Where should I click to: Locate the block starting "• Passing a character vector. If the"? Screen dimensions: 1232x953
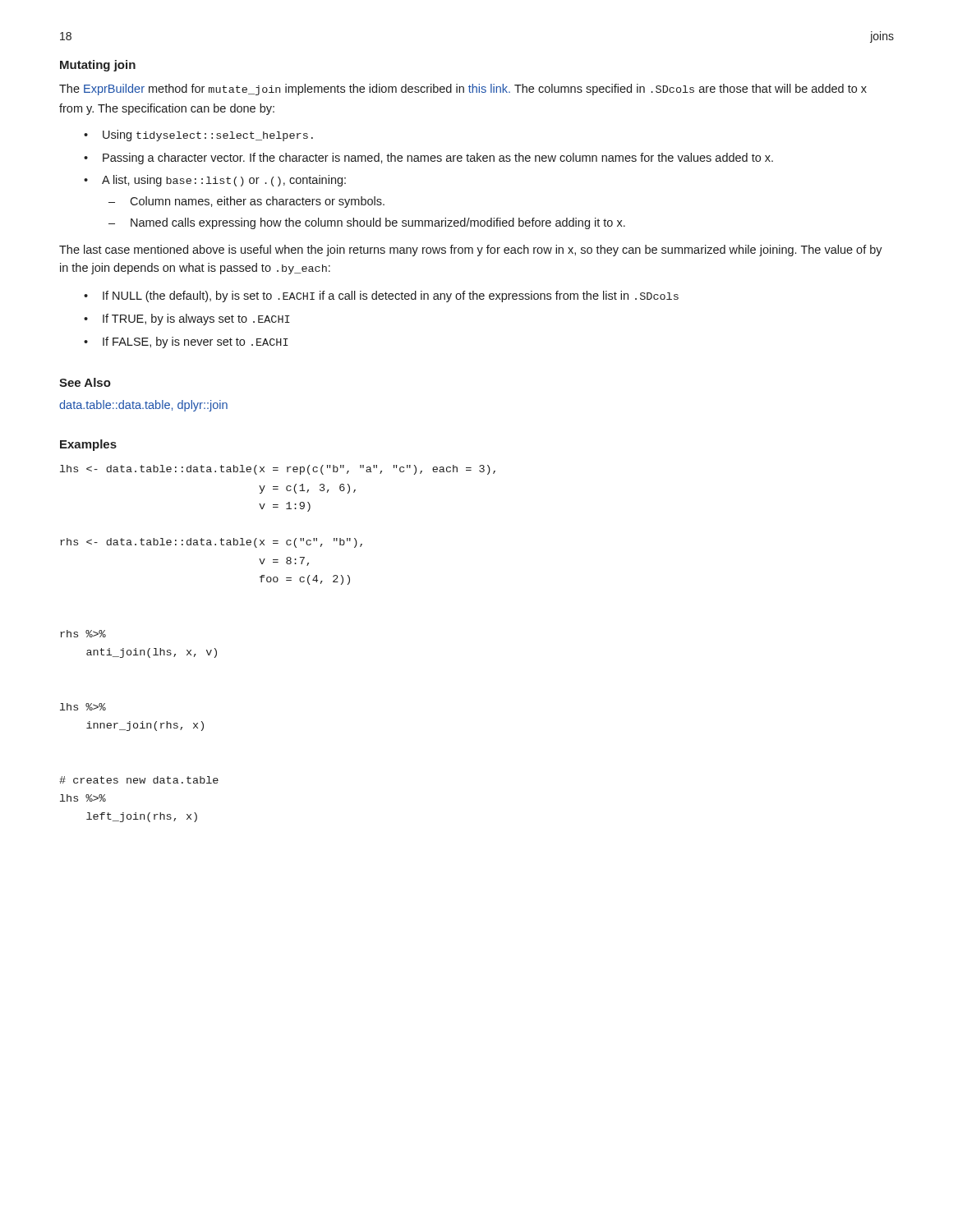click(x=429, y=158)
